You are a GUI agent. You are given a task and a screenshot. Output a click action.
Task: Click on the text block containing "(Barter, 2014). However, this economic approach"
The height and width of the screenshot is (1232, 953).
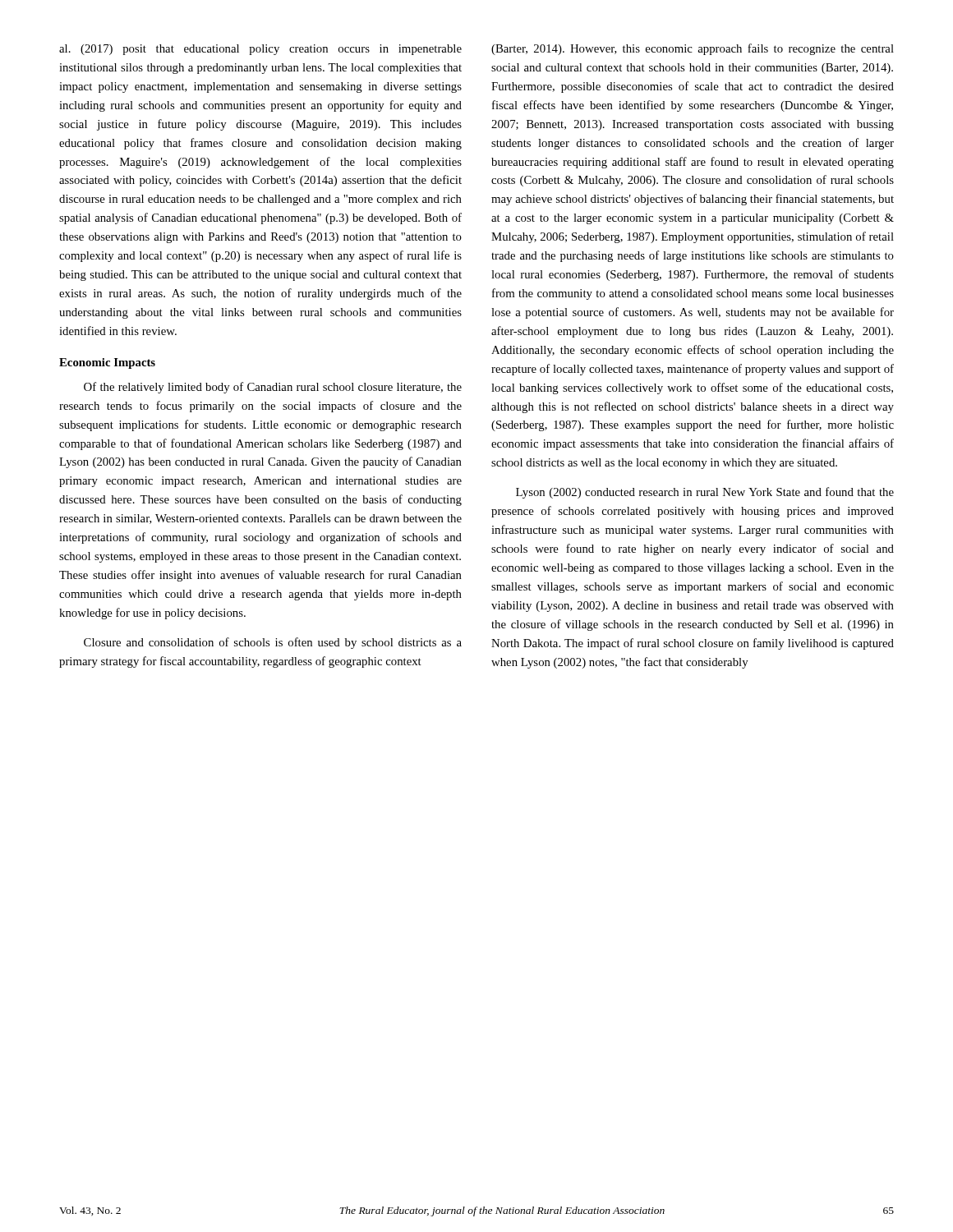click(693, 256)
